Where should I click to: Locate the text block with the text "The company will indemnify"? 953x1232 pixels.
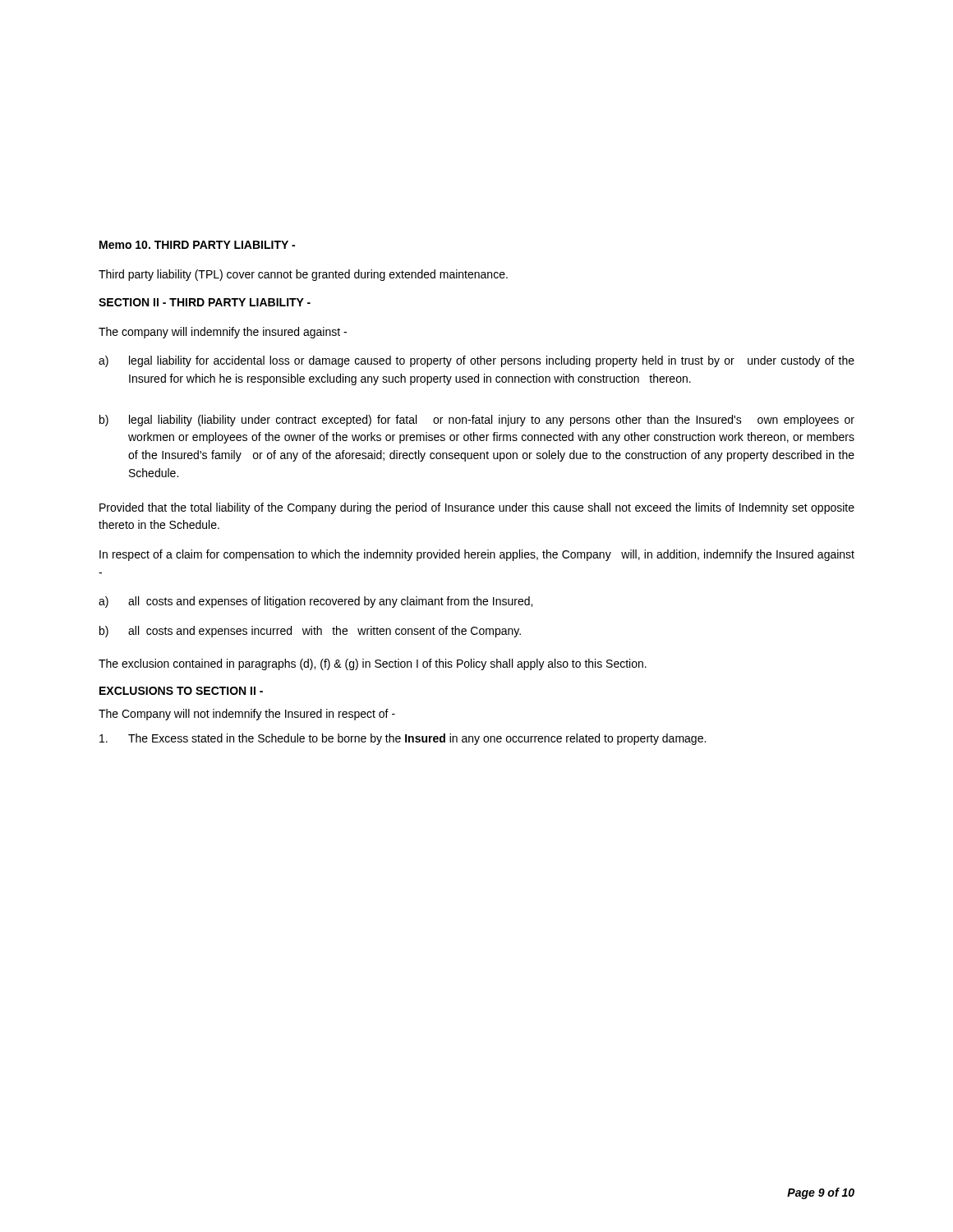coord(223,332)
